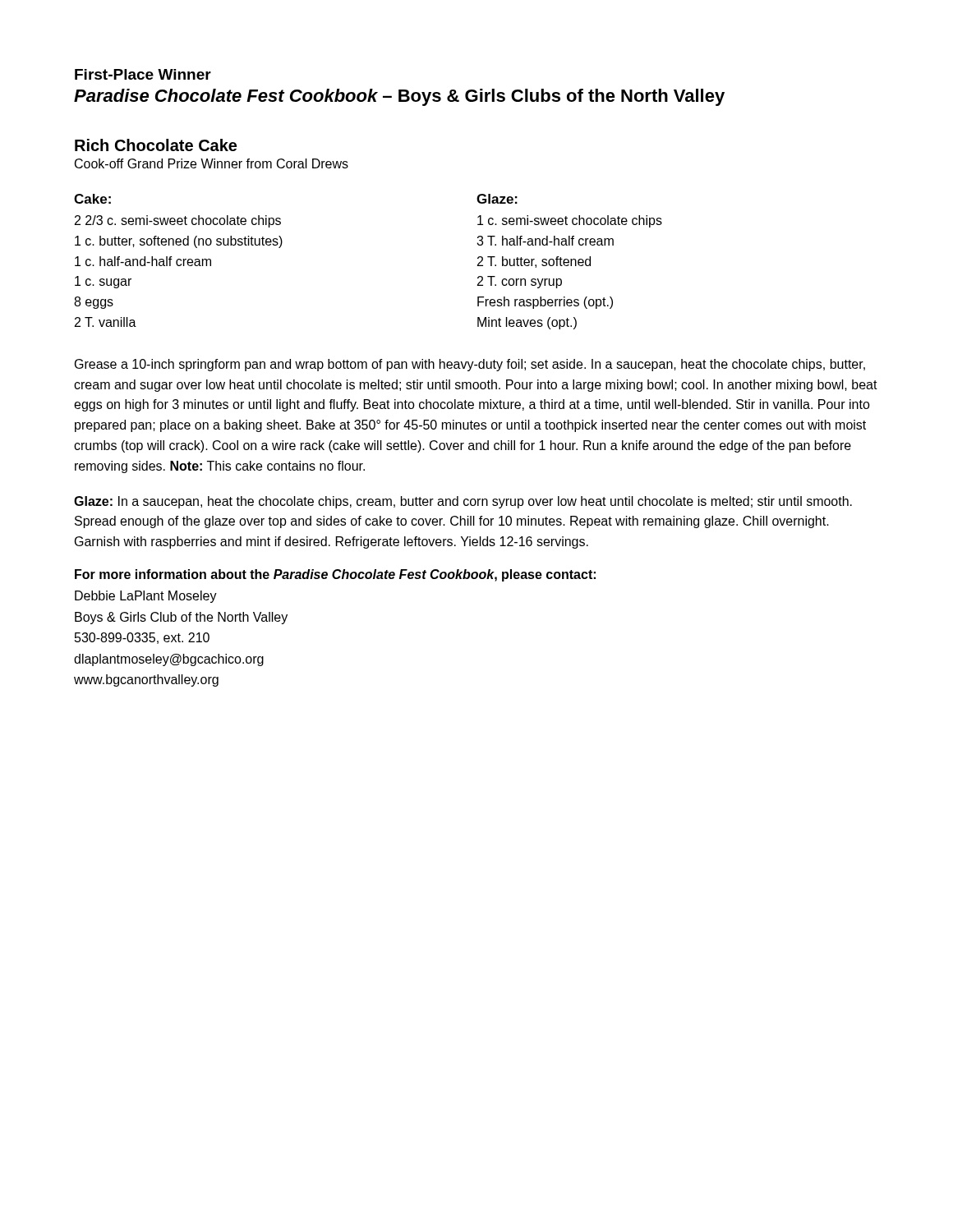The image size is (953, 1232).
Task: Select the block starting "Rich Chocolate Cake"
Action: coord(156,145)
